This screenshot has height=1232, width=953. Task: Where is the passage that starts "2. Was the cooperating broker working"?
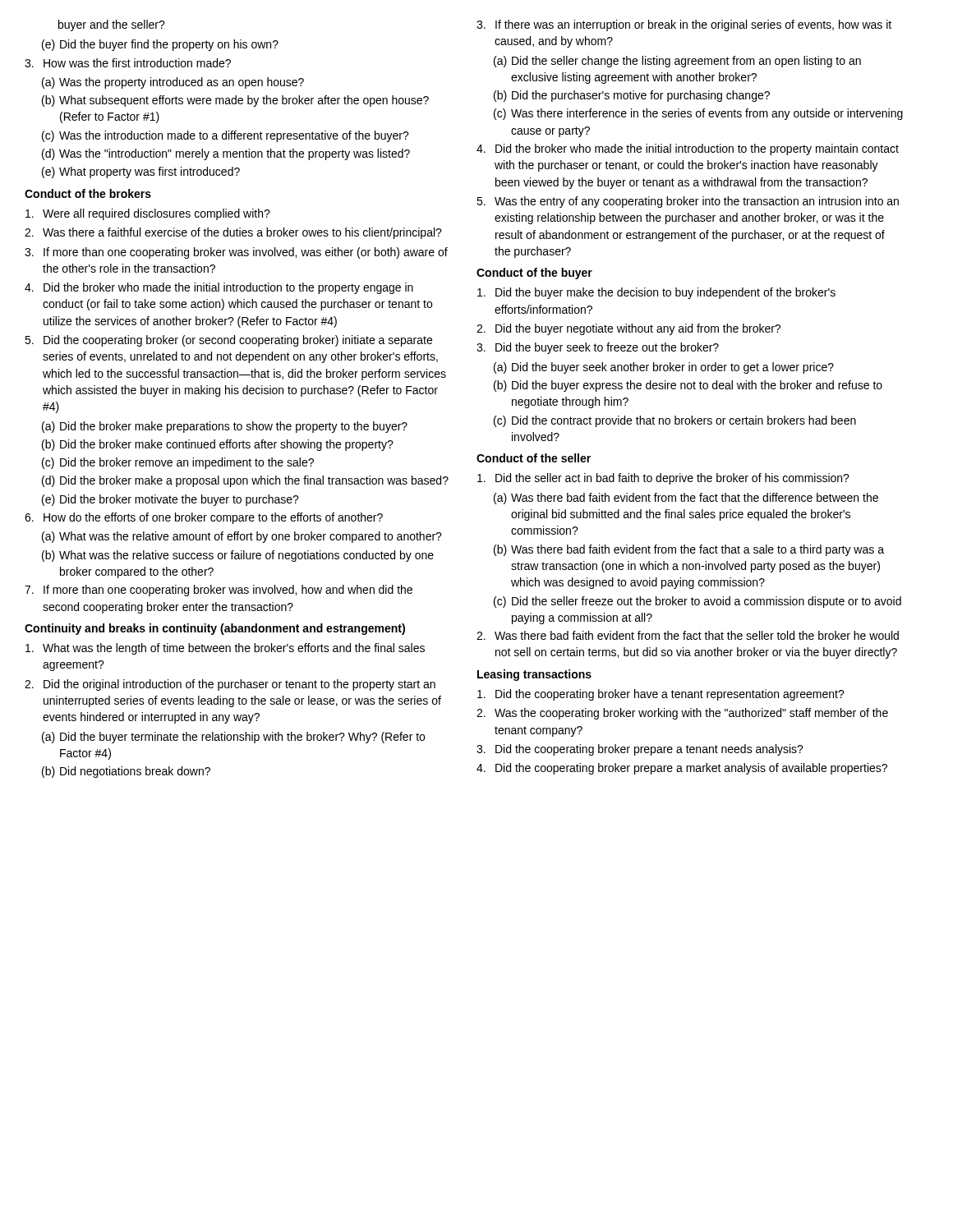click(x=690, y=722)
